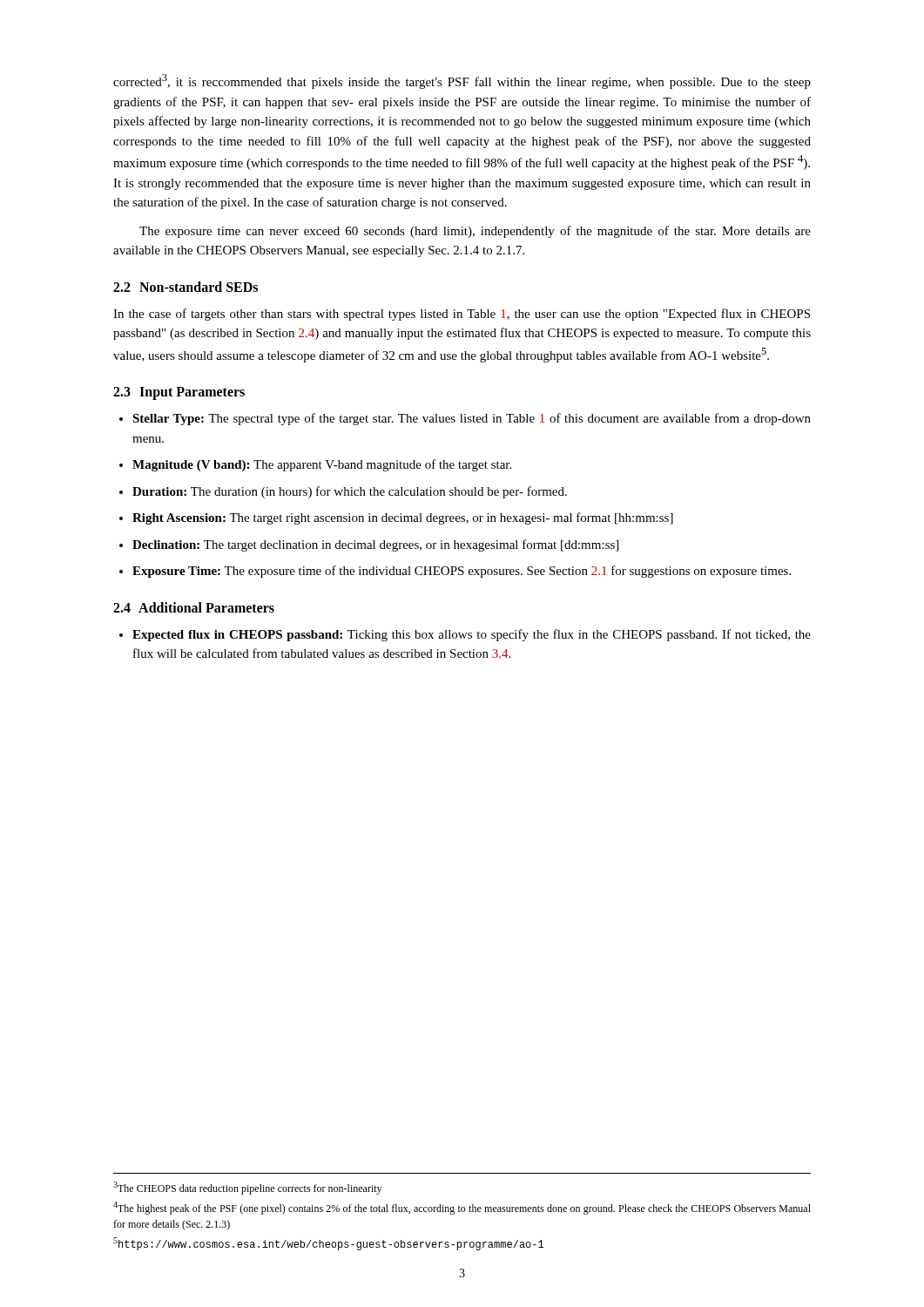Navigate to the element starting "The exposure time can never exceed"
Image resolution: width=924 pixels, height=1307 pixels.
(x=462, y=240)
